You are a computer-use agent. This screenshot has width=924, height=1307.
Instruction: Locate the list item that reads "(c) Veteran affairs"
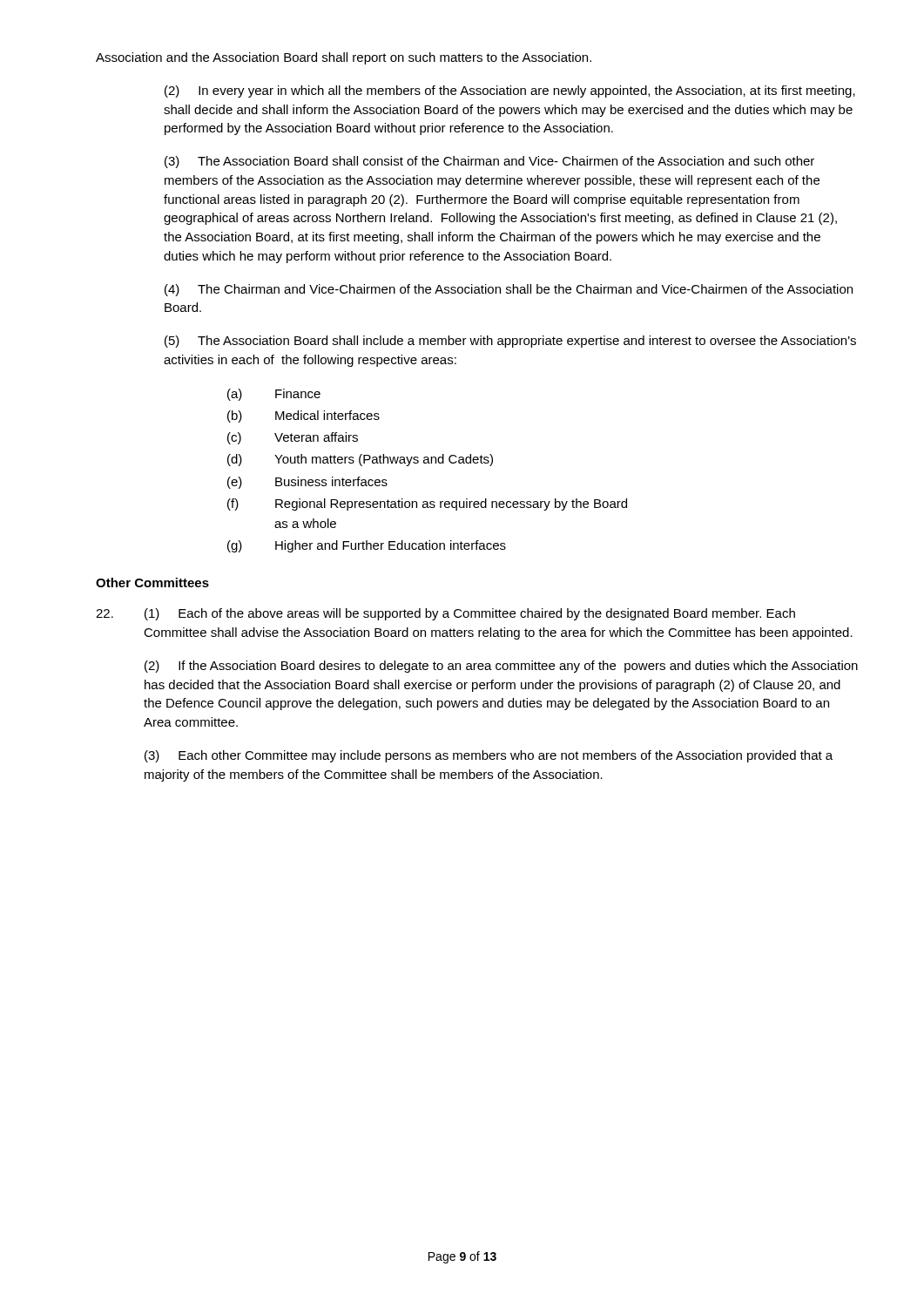[x=293, y=438]
